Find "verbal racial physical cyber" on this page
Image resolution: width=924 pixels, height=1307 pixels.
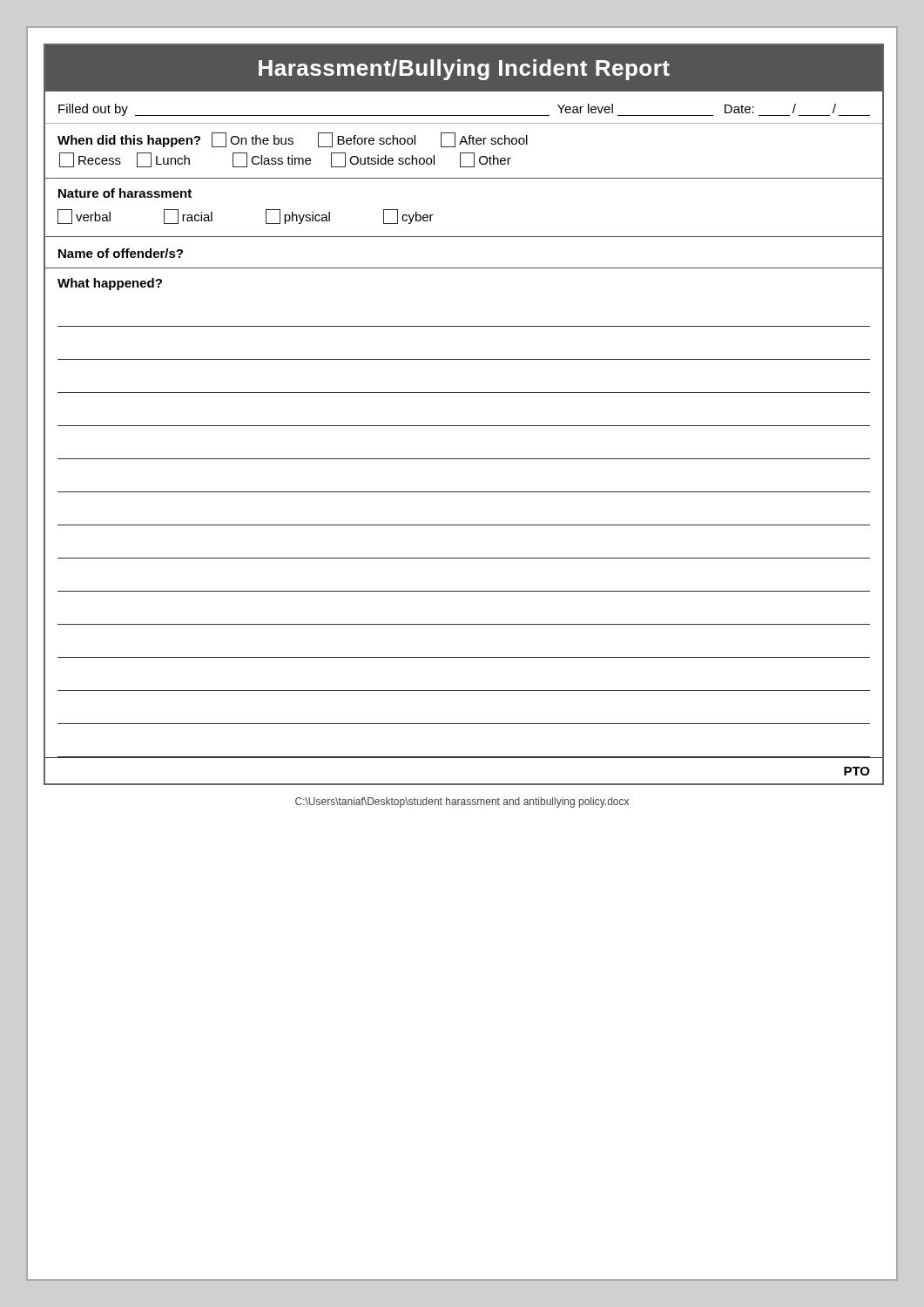(x=81, y=217)
